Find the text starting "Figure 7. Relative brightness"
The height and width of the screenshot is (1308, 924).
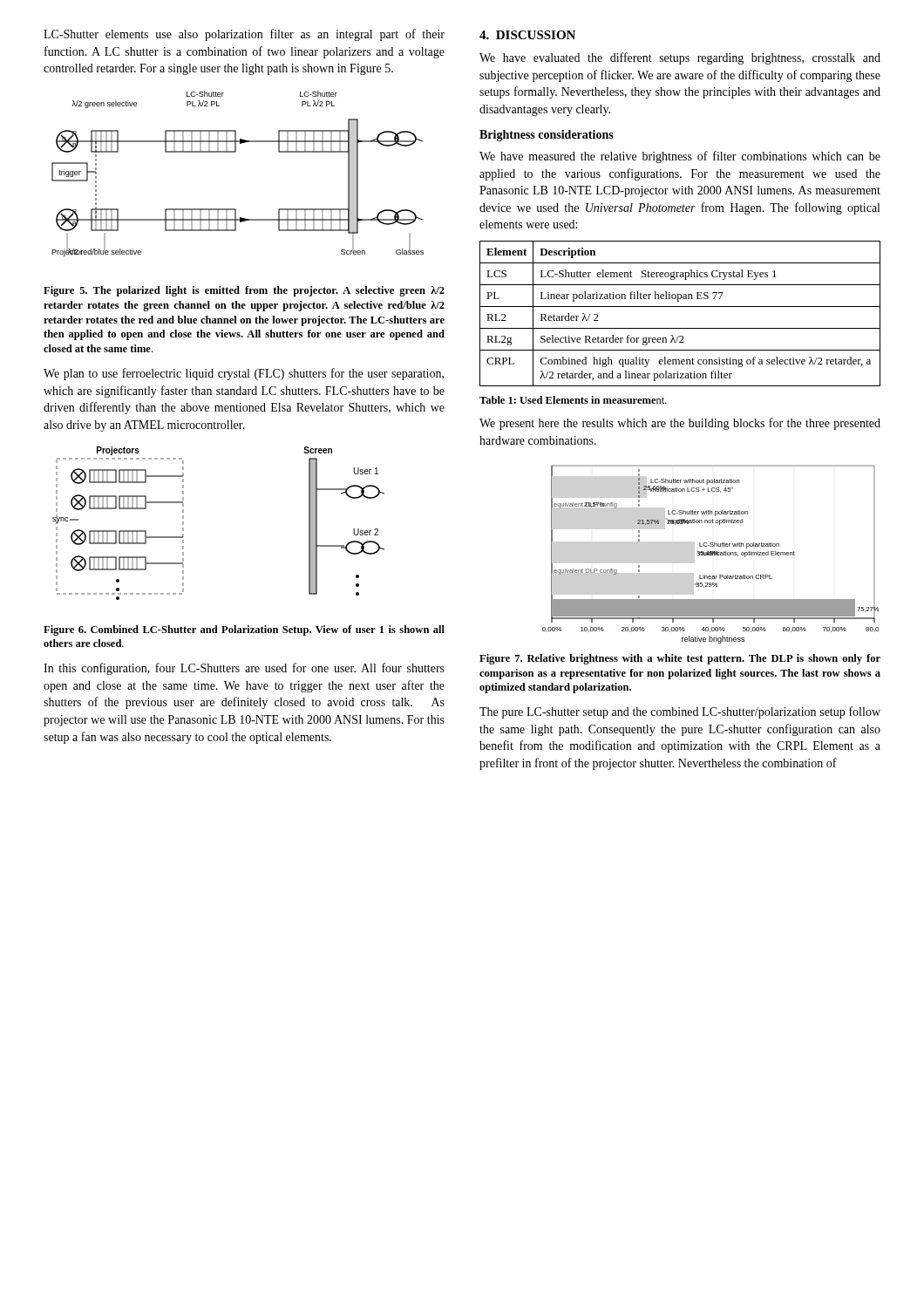pos(680,673)
